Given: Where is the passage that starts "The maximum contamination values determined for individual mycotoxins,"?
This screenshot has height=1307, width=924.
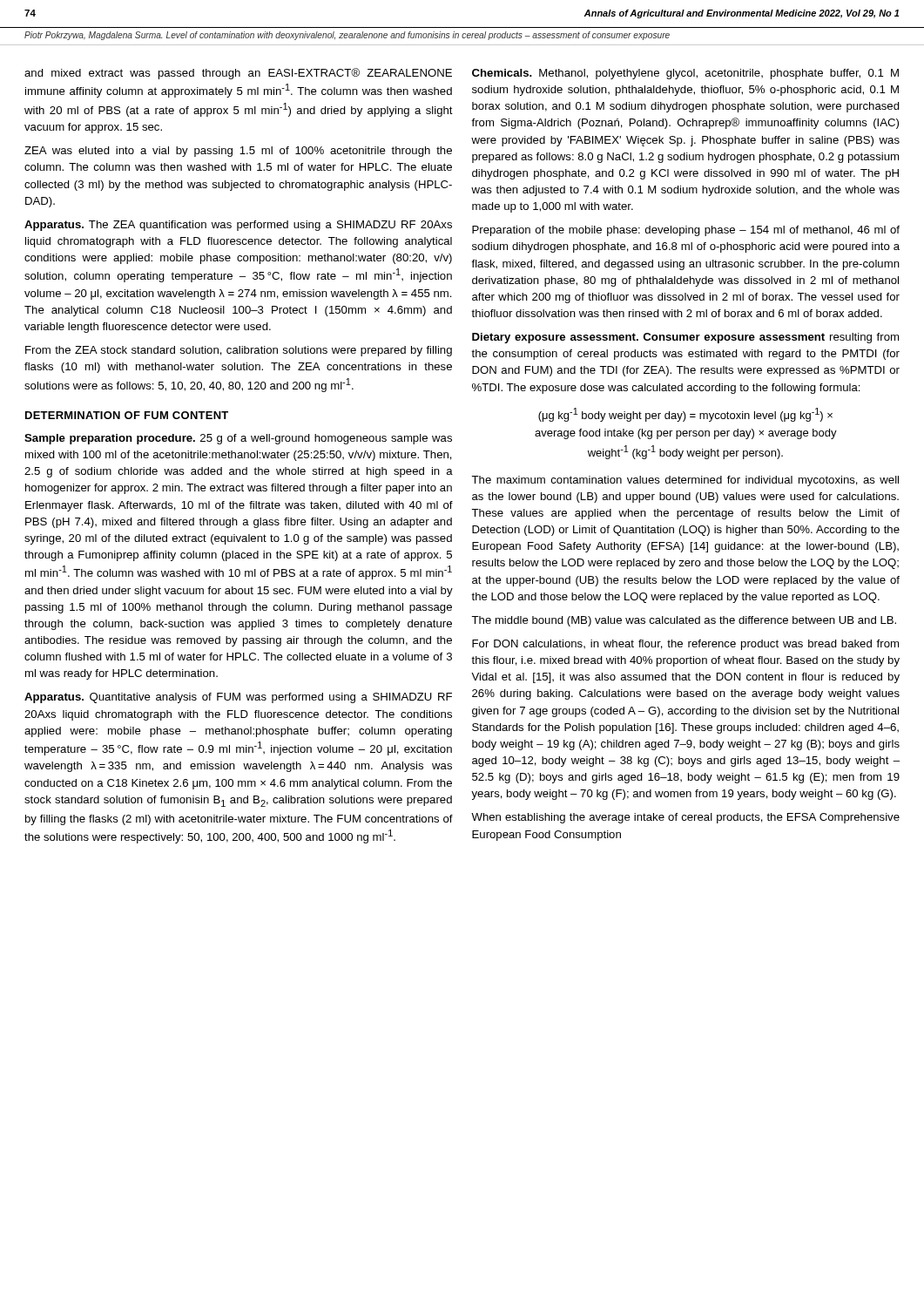Looking at the screenshot, I should click(x=686, y=538).
